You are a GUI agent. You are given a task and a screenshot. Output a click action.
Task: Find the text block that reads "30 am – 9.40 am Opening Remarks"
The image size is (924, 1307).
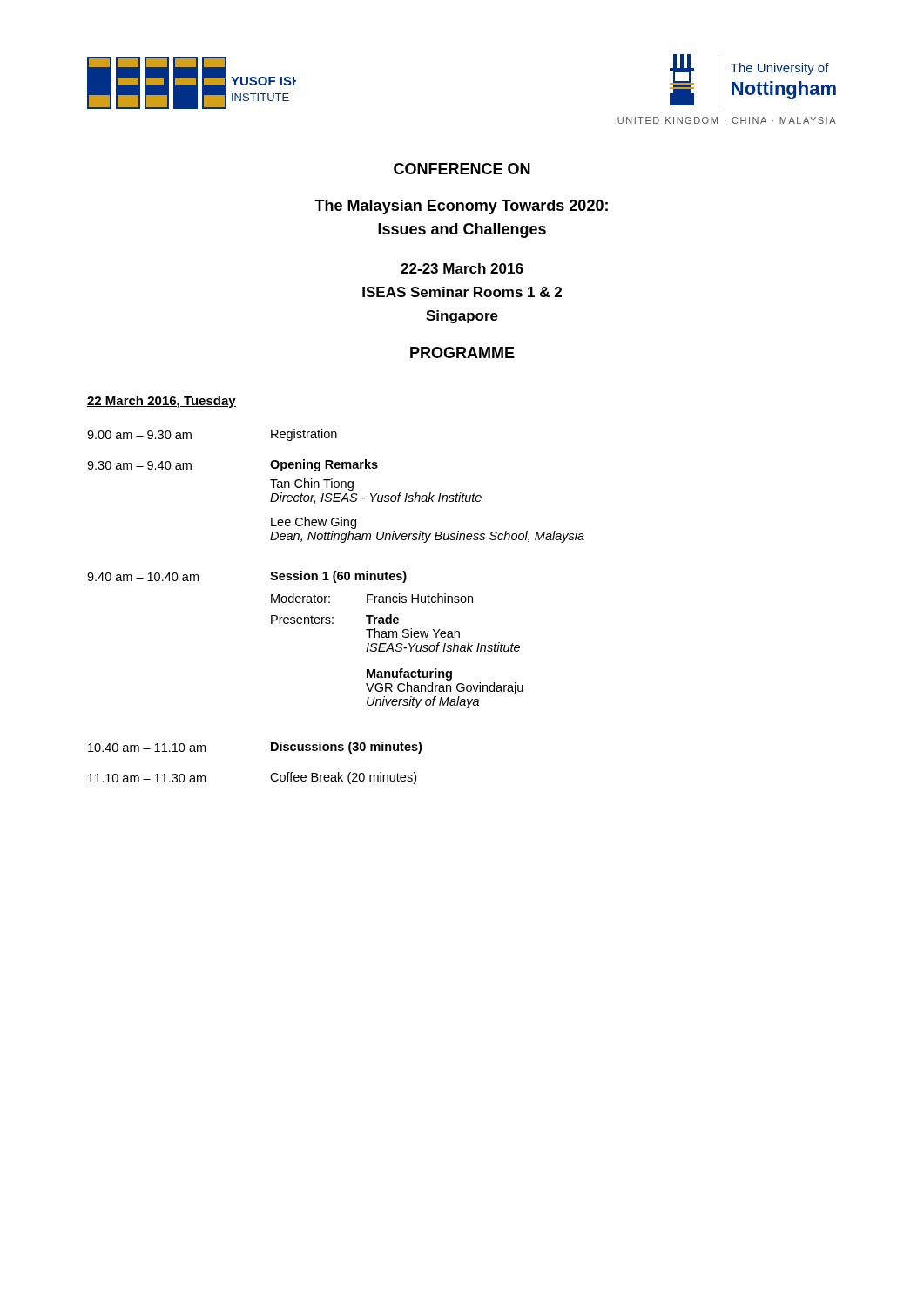tap(462, 505)
